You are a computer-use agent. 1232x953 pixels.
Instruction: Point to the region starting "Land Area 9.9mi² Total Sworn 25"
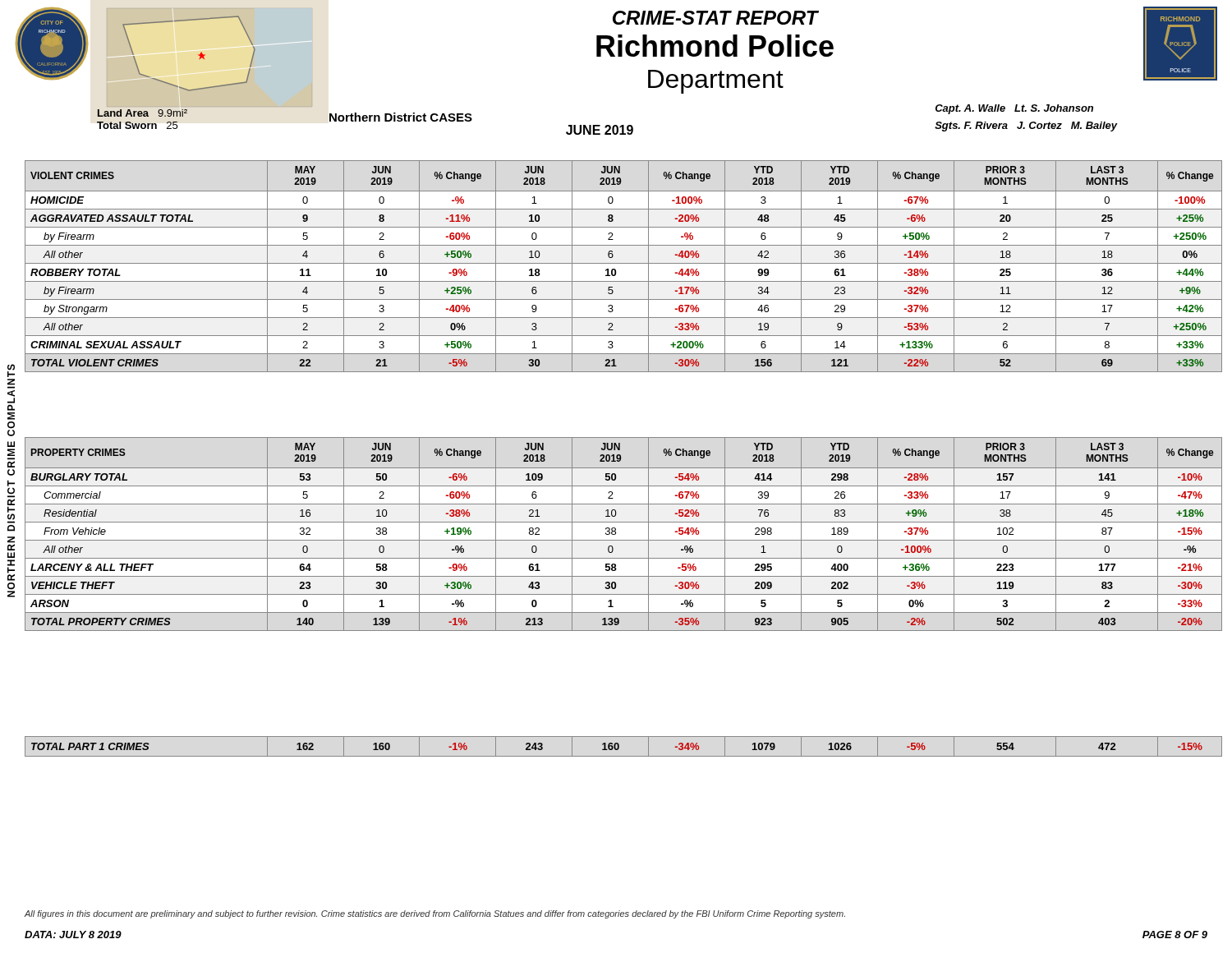(142, 119)
